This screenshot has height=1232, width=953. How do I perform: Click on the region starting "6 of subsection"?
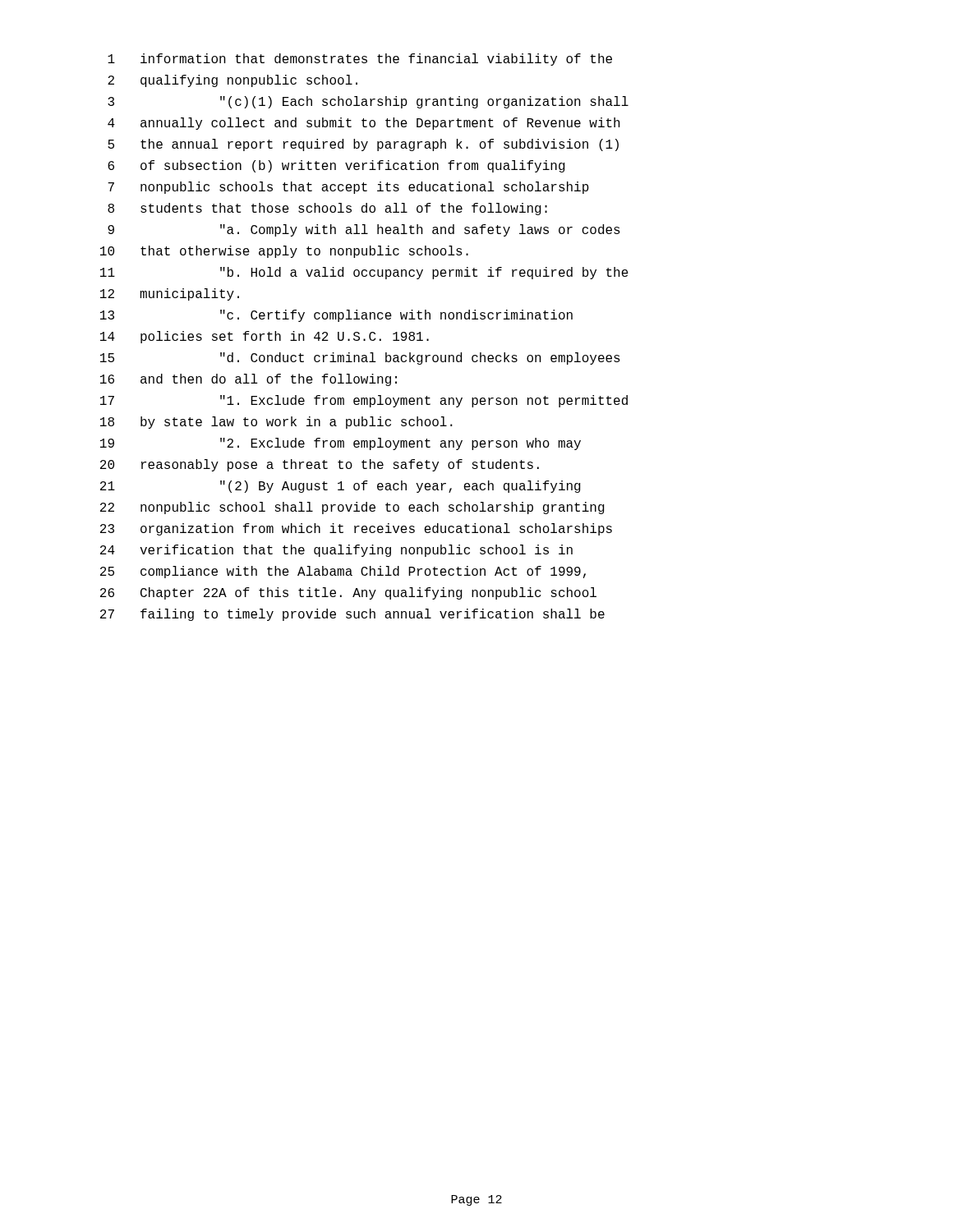click(476, 167)
